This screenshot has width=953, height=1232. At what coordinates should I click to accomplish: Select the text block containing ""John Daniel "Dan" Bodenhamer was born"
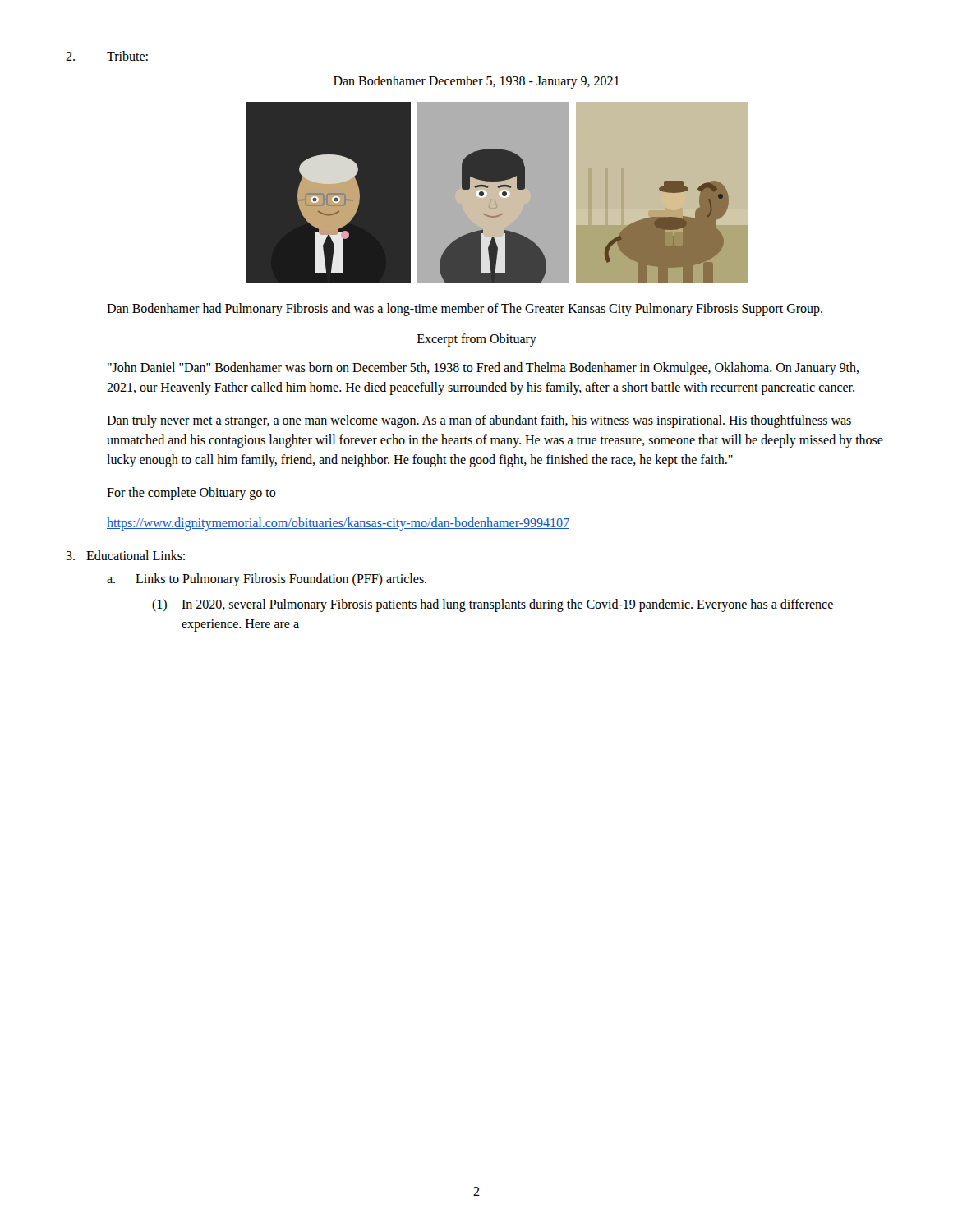(x=483, y=377)
